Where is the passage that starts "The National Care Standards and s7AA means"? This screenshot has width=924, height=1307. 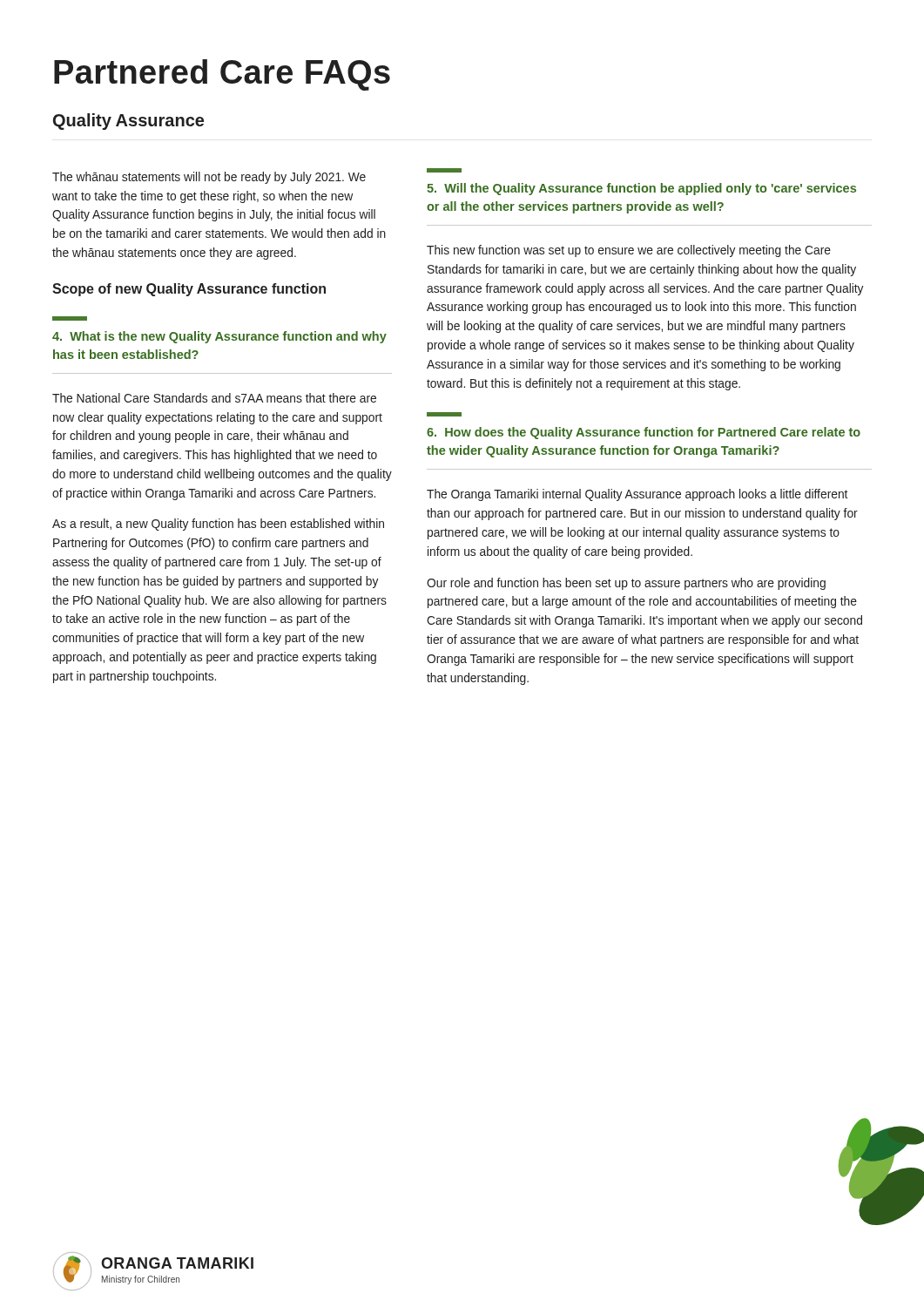222,446
